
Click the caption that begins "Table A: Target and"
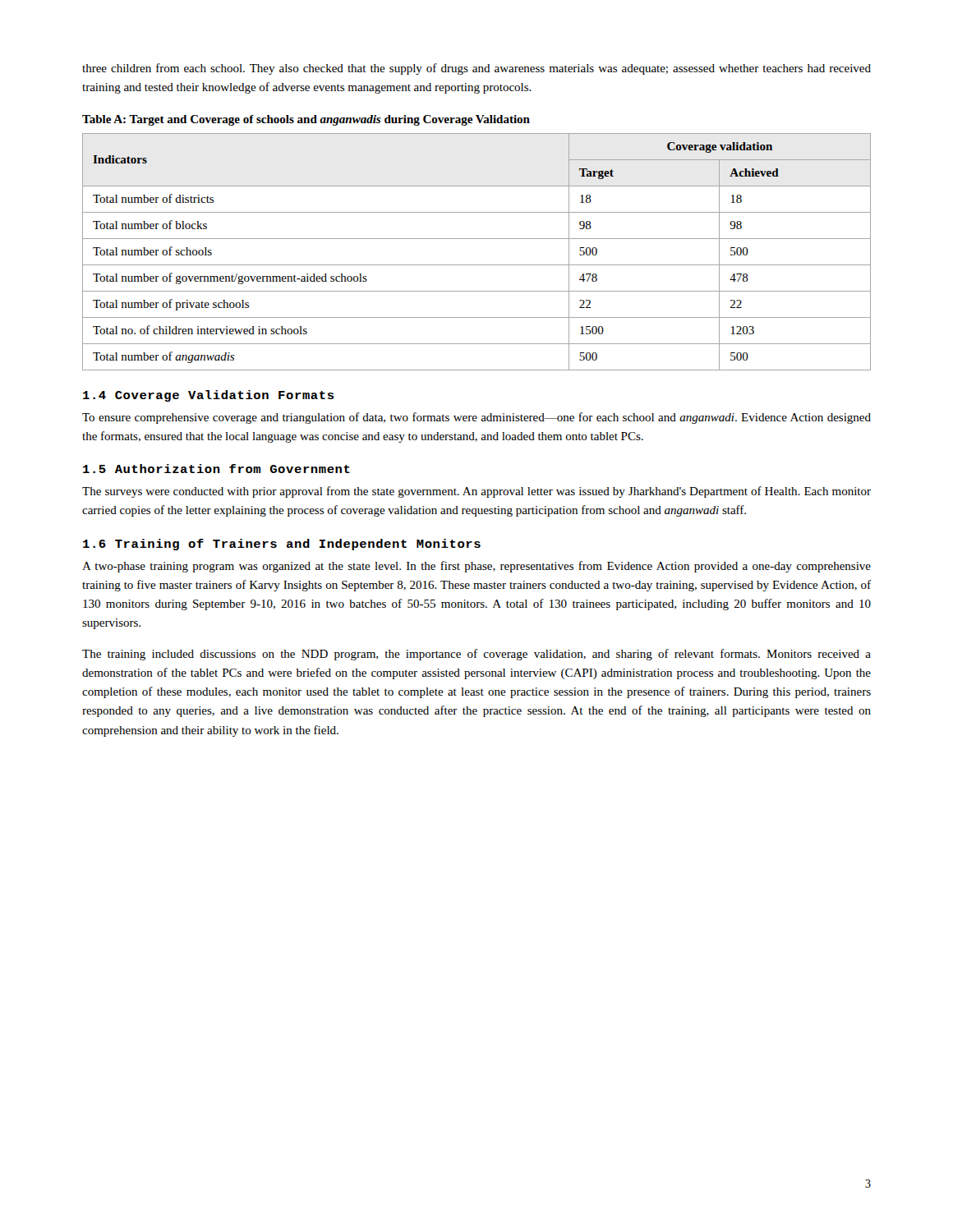pos(306,119)
